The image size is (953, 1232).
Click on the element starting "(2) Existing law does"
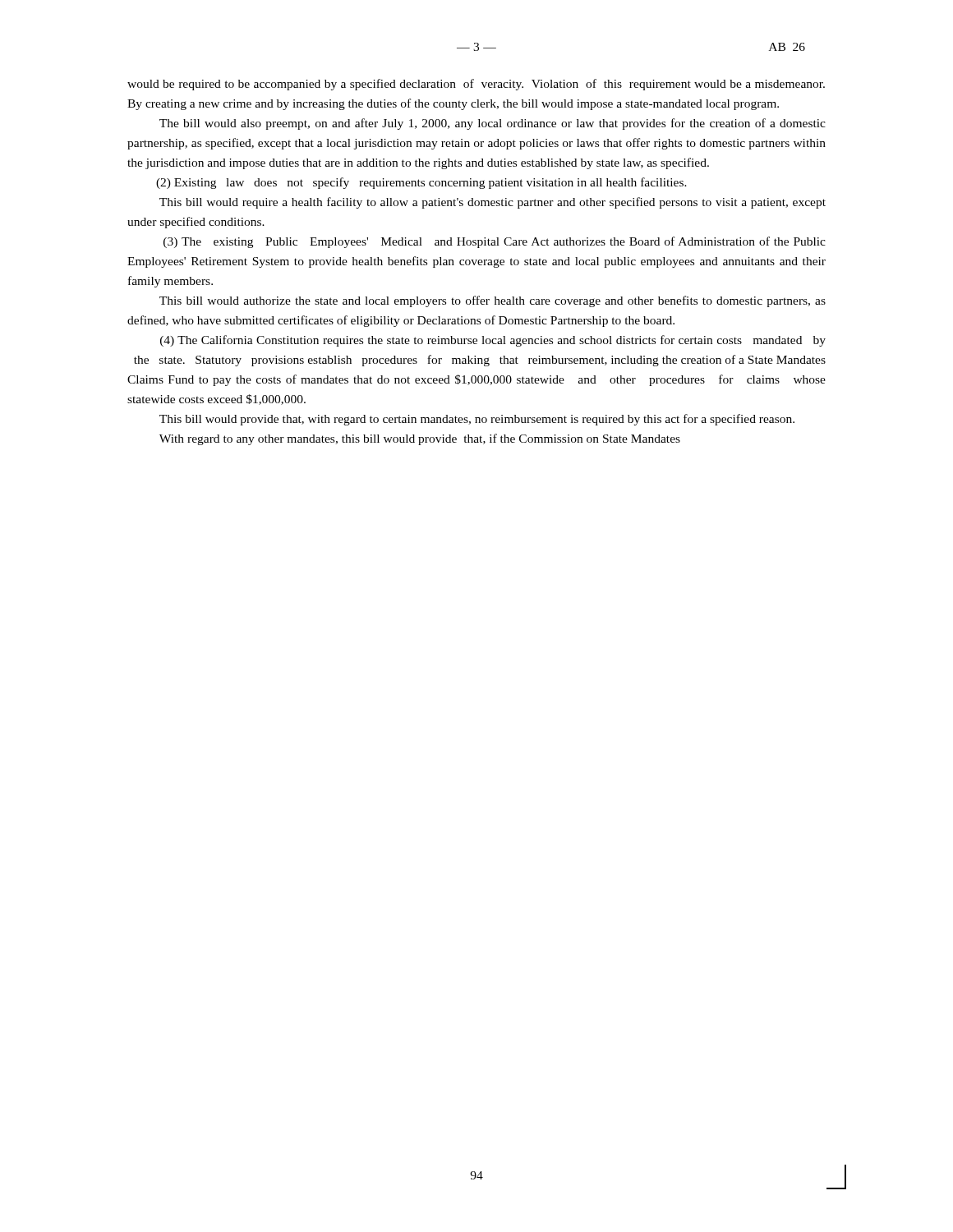[x=476, y=182]
